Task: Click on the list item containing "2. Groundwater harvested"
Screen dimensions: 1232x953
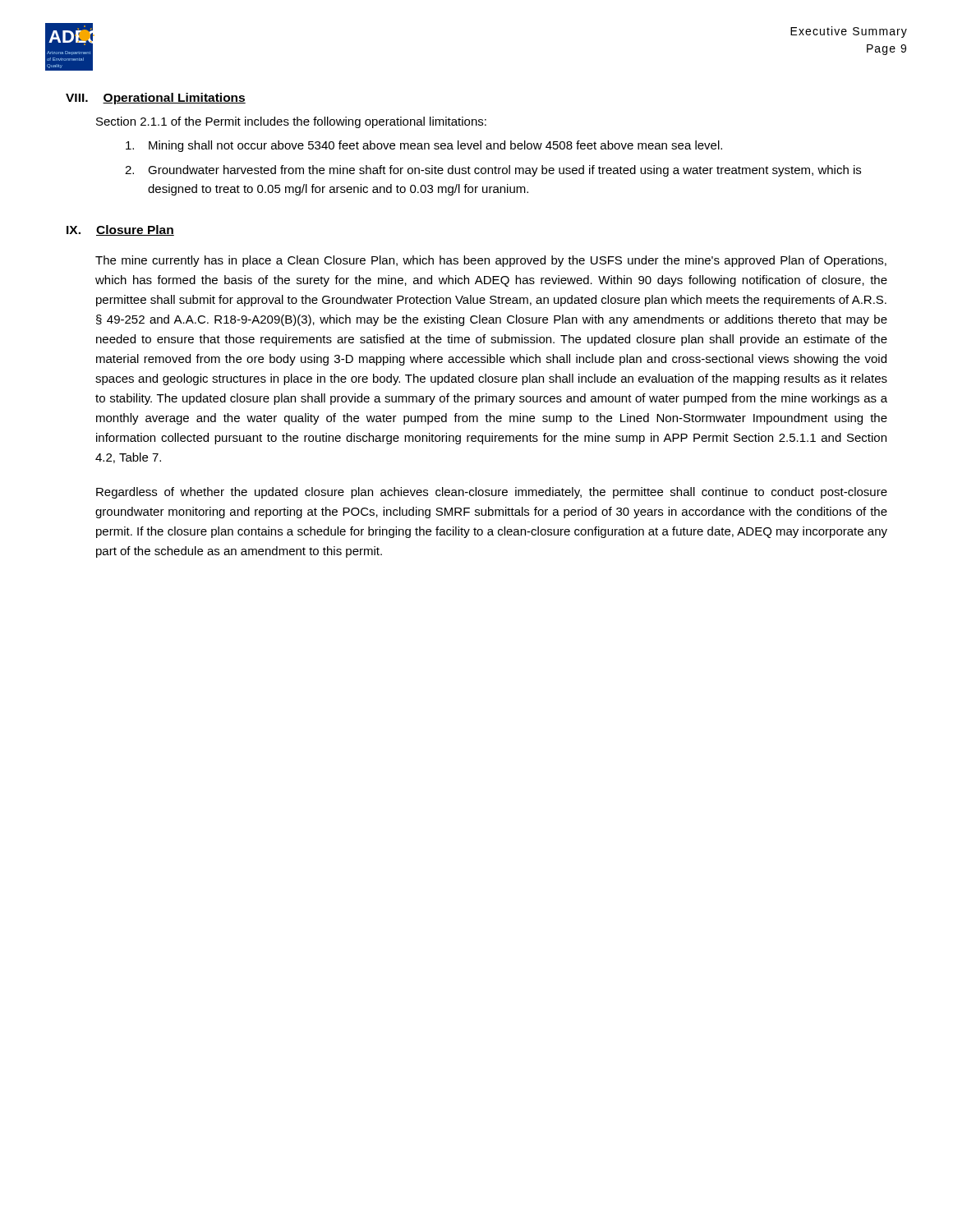Action: 506,179
